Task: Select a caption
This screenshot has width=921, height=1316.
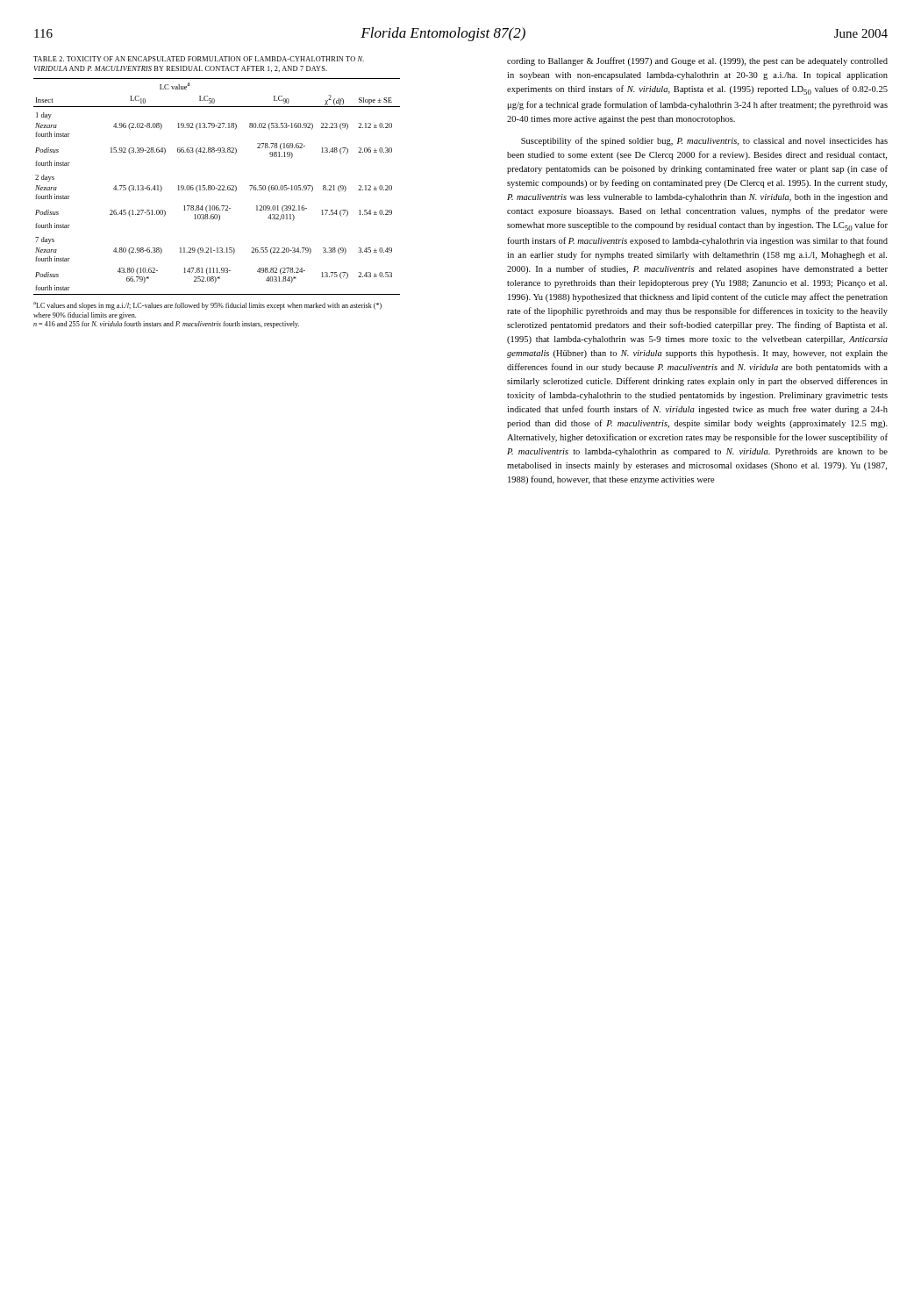Action: 199,64
